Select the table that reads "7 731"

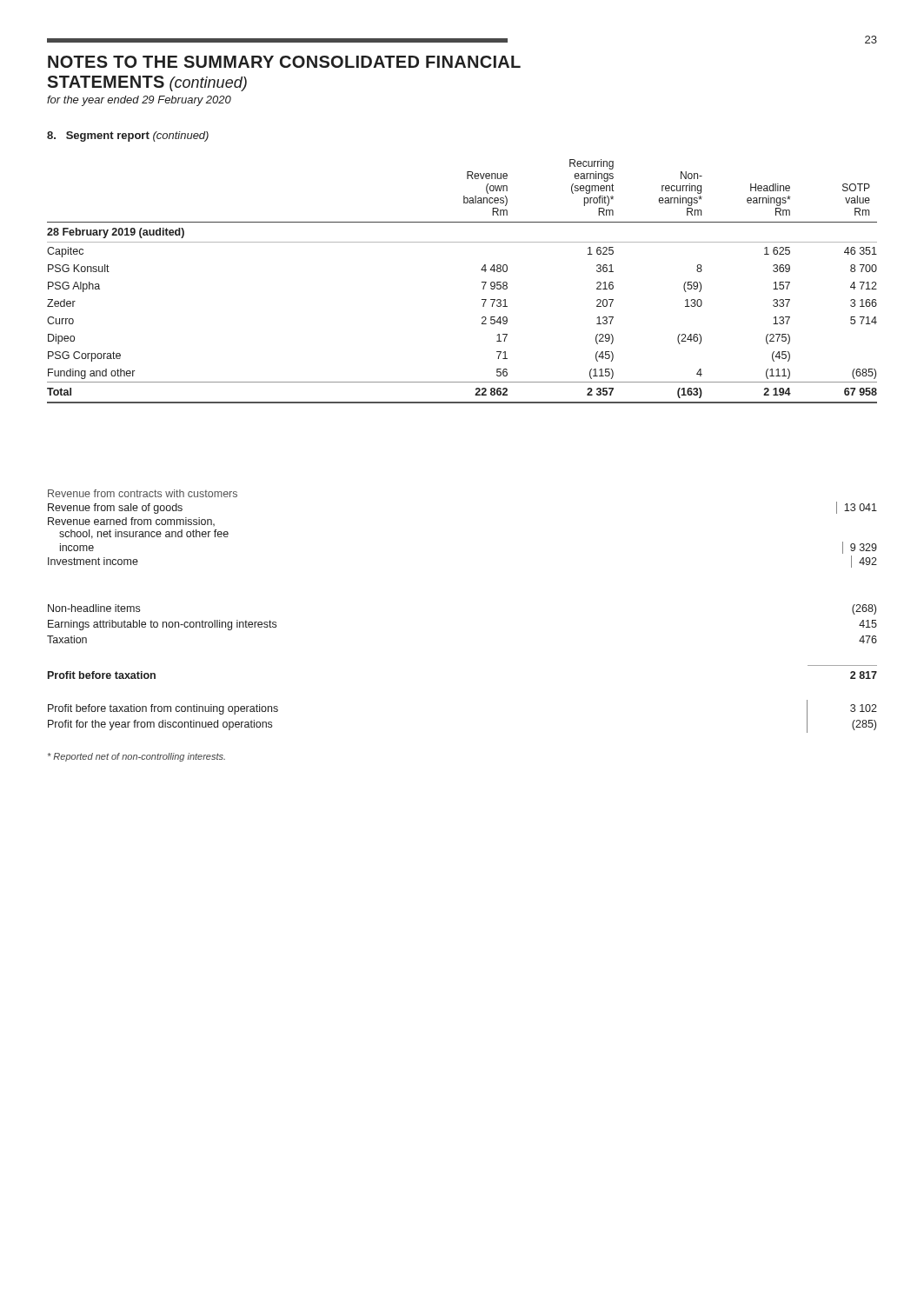coord(462,279)
